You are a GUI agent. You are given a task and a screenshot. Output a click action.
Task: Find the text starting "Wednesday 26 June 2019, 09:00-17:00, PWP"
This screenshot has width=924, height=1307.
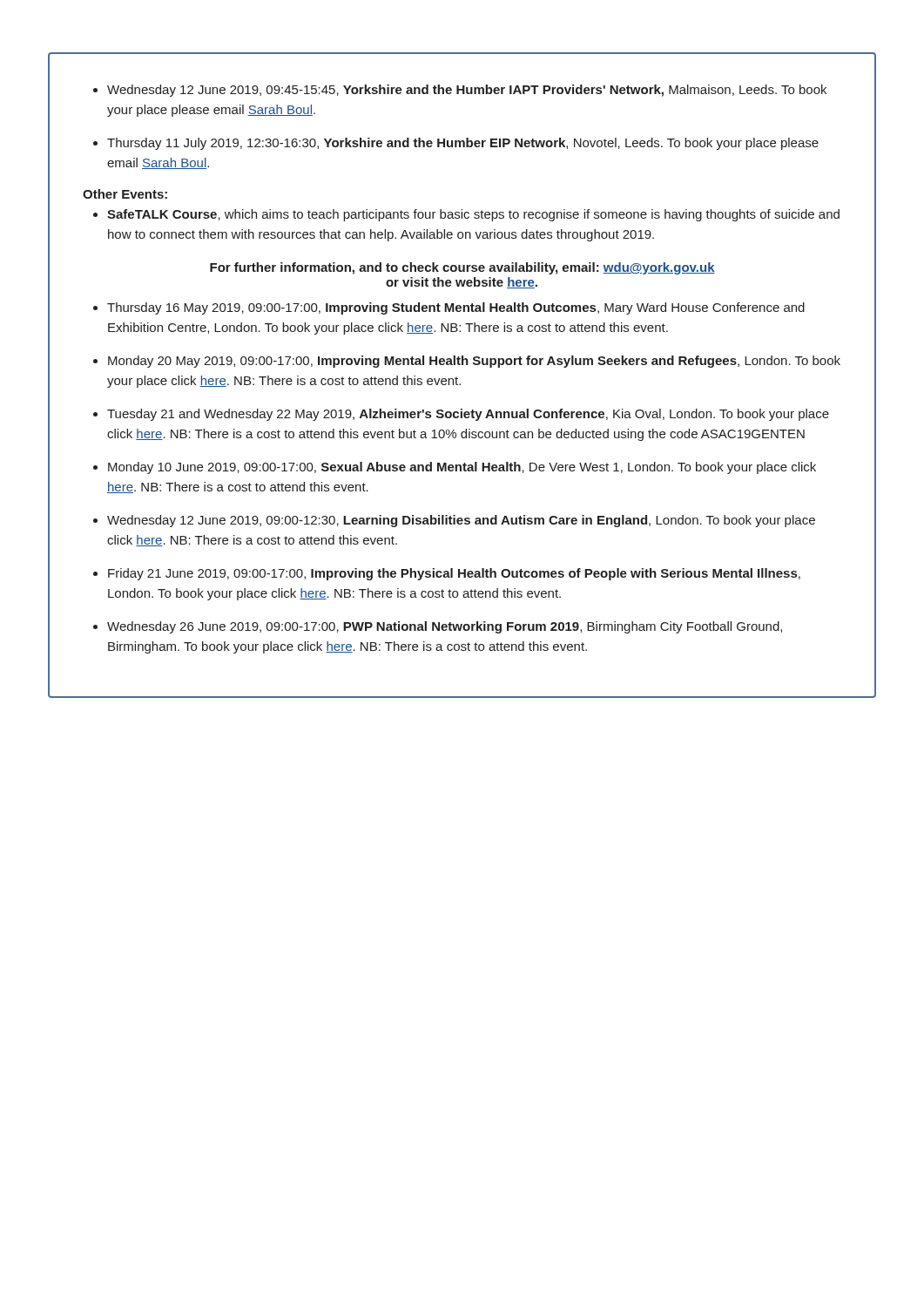pyautogui.click(x=445, y=636)
